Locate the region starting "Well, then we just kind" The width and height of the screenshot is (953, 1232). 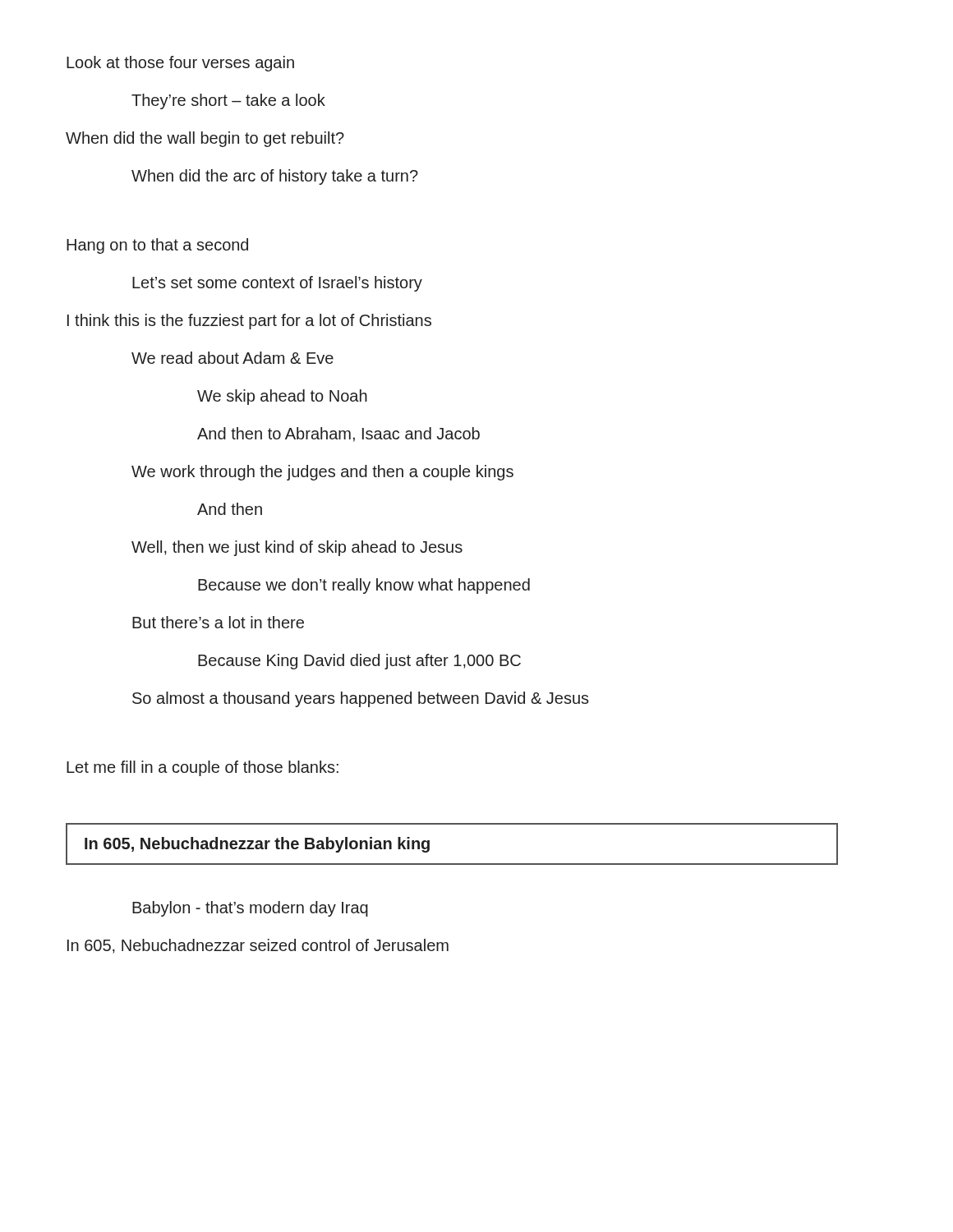(297, 547)
